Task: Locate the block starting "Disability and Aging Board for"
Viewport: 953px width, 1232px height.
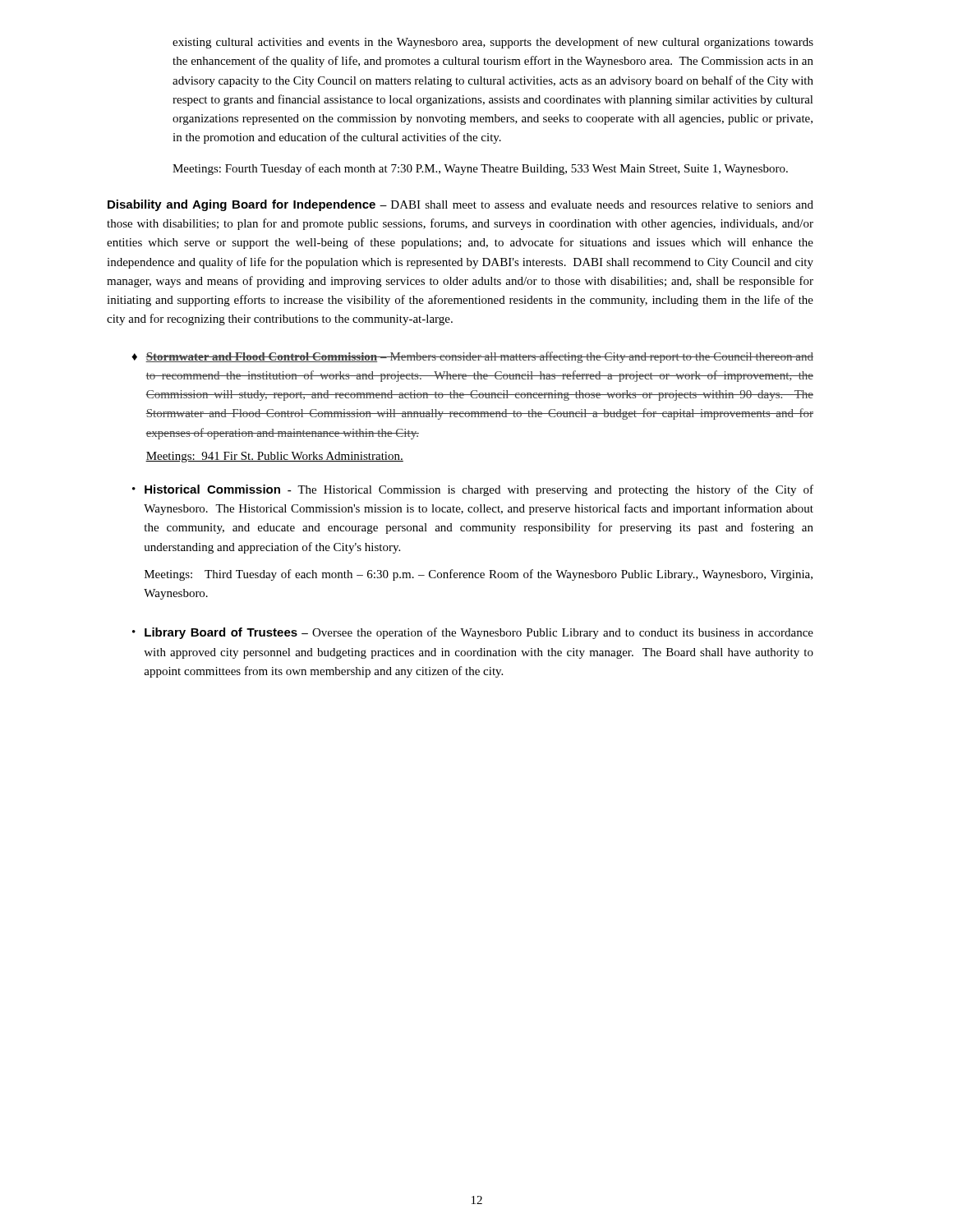Action: point(460,262)
